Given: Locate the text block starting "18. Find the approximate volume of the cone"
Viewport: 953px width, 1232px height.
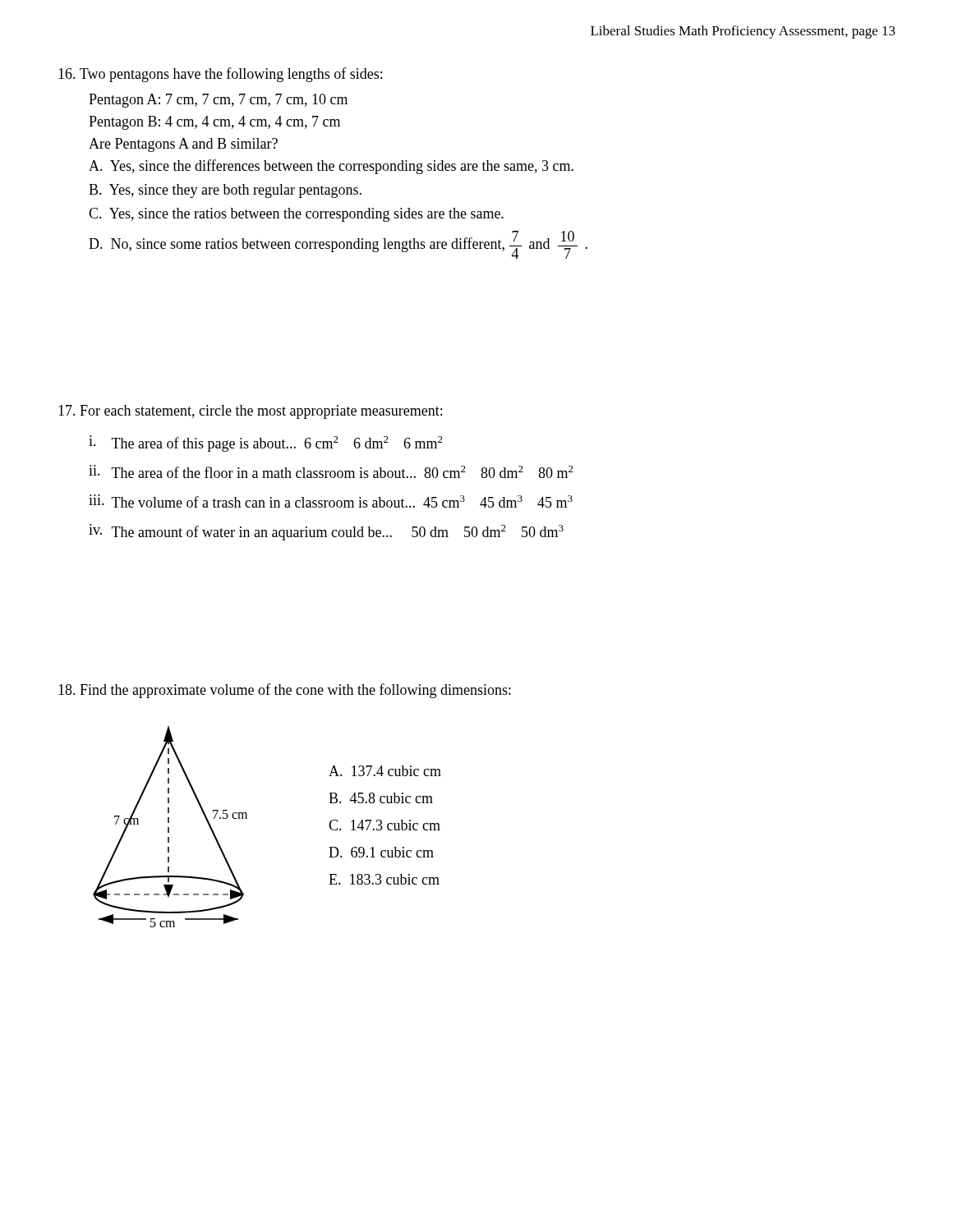Looking at the screenshot, I should pos(285,690).
